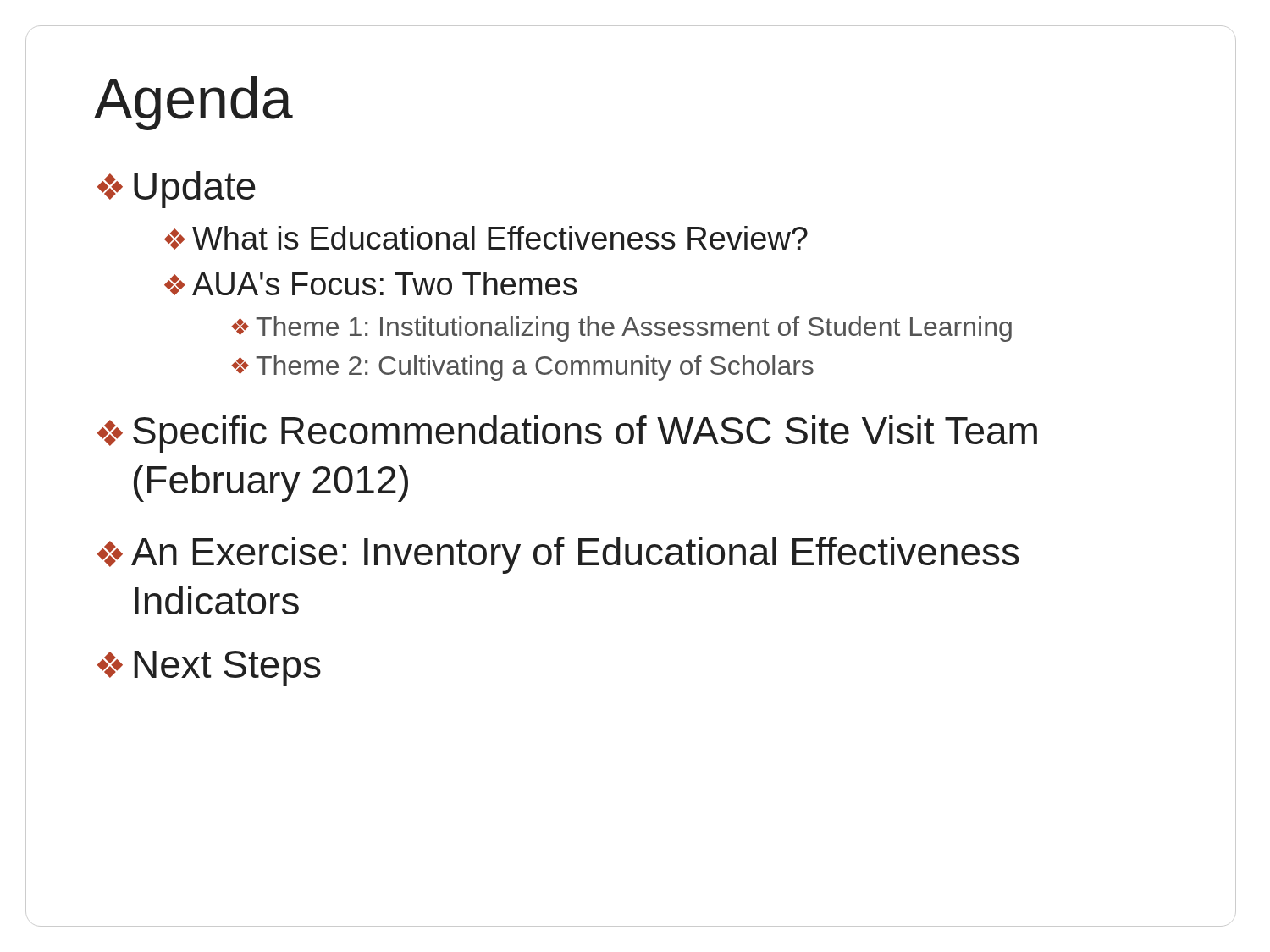The image size is (1270, 952).
Task: Locate the list item containing "❖ AUA's Focus: Two Themes"
Action: coord(370,285)
